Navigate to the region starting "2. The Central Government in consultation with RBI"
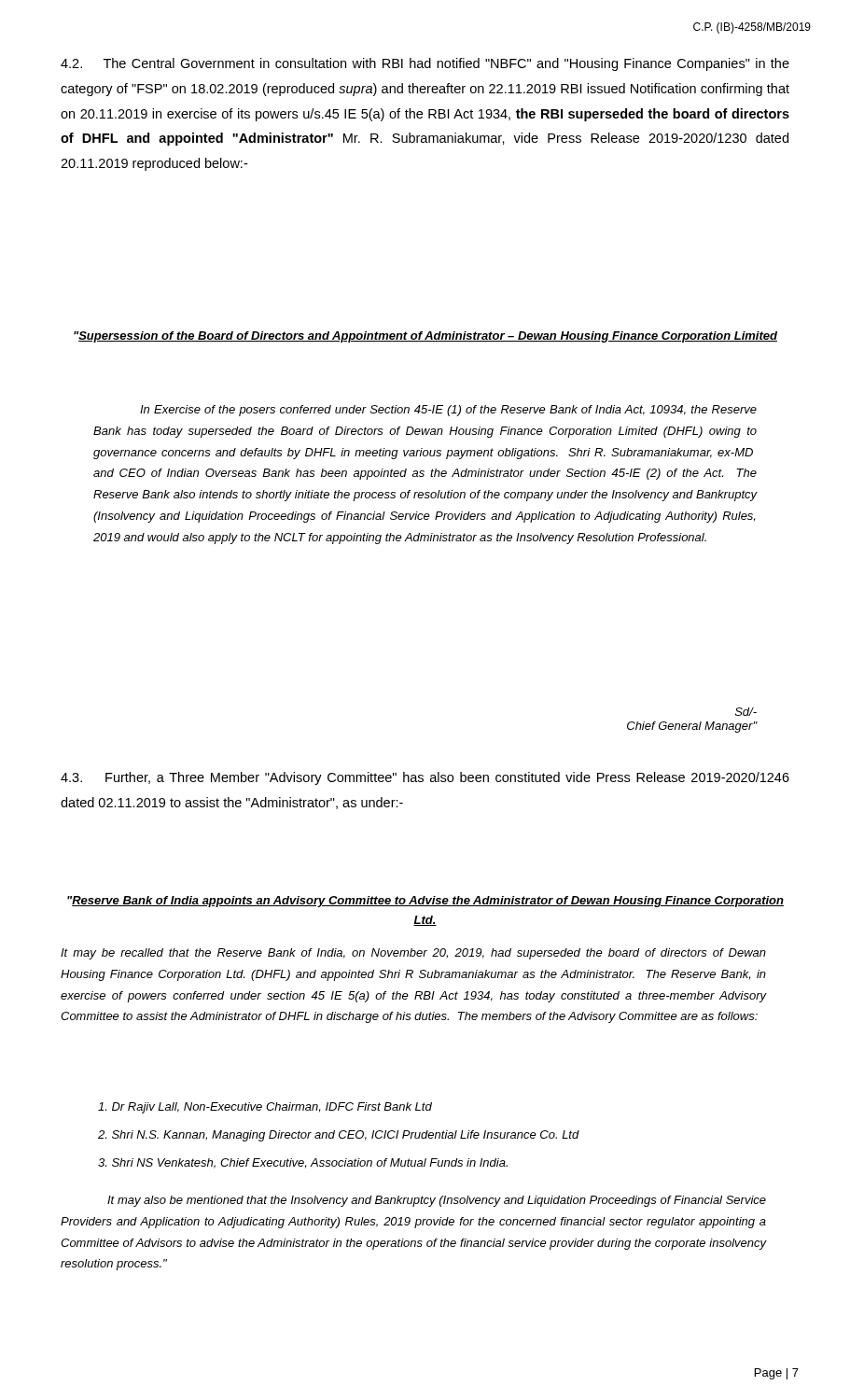This screenshot has height=1400, width=850. (x=425, y=114)
